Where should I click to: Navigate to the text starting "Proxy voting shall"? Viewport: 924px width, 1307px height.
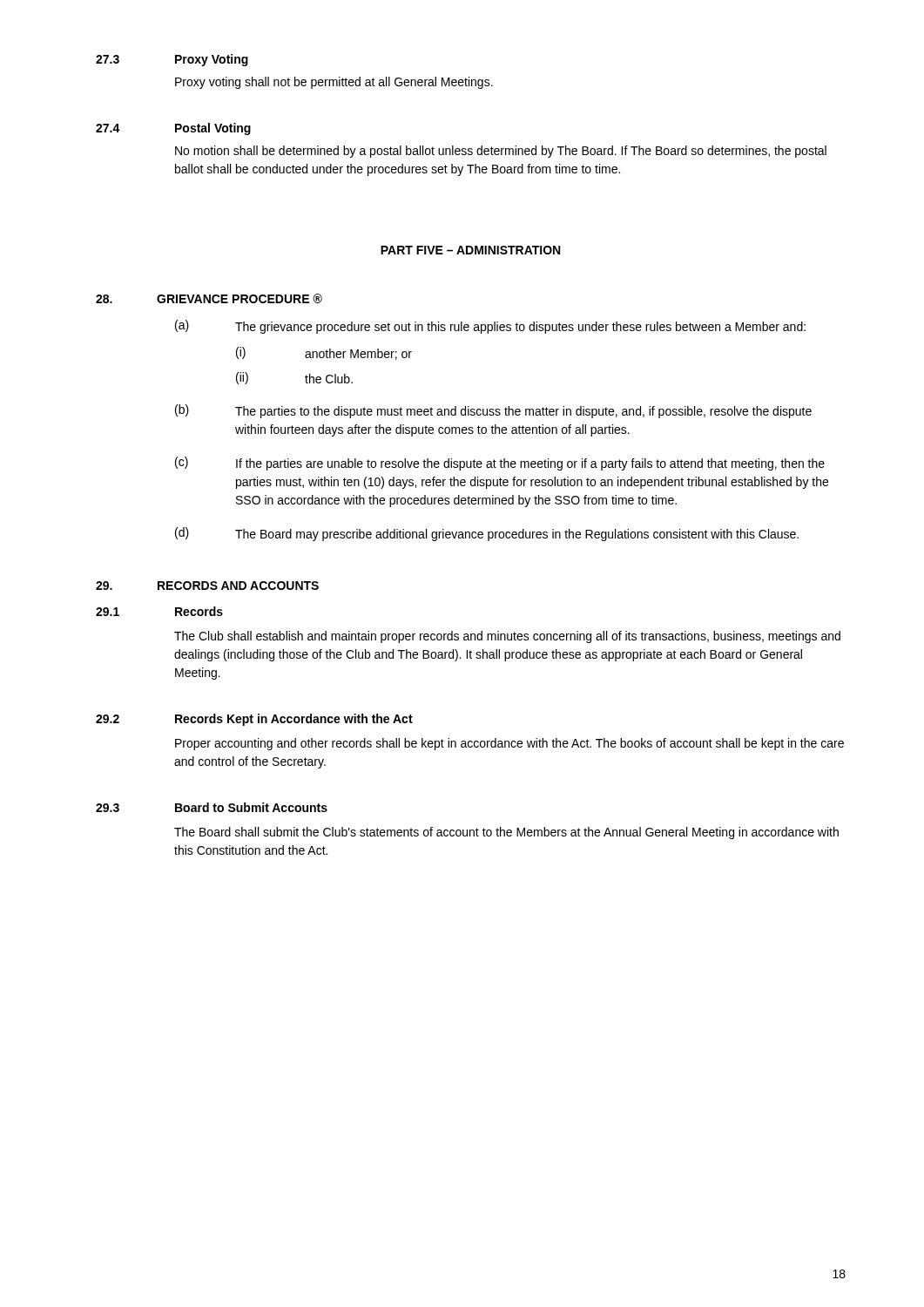(x=334, y=83)
